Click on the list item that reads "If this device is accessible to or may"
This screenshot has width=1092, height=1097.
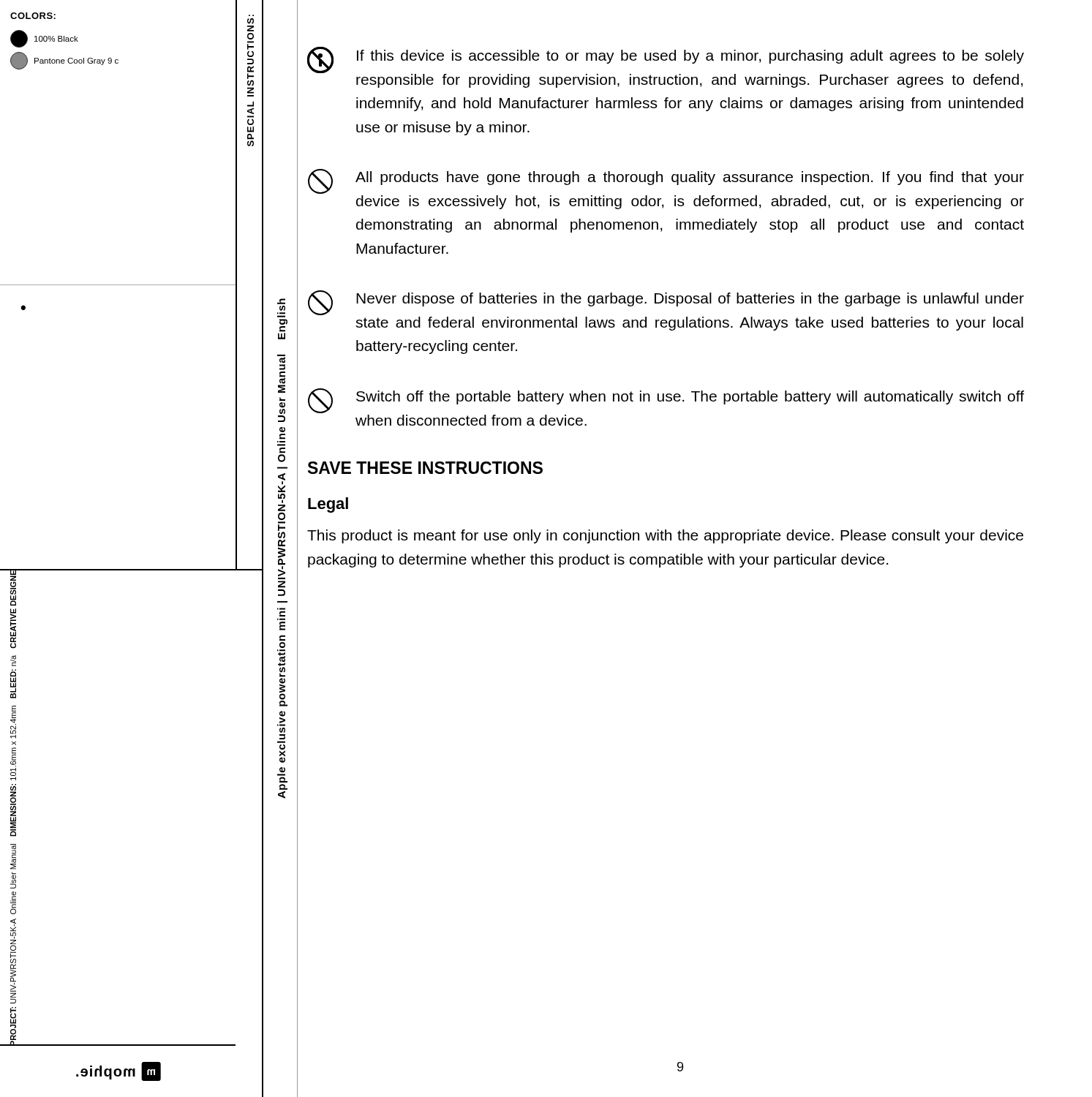click(x=666, y=91)
